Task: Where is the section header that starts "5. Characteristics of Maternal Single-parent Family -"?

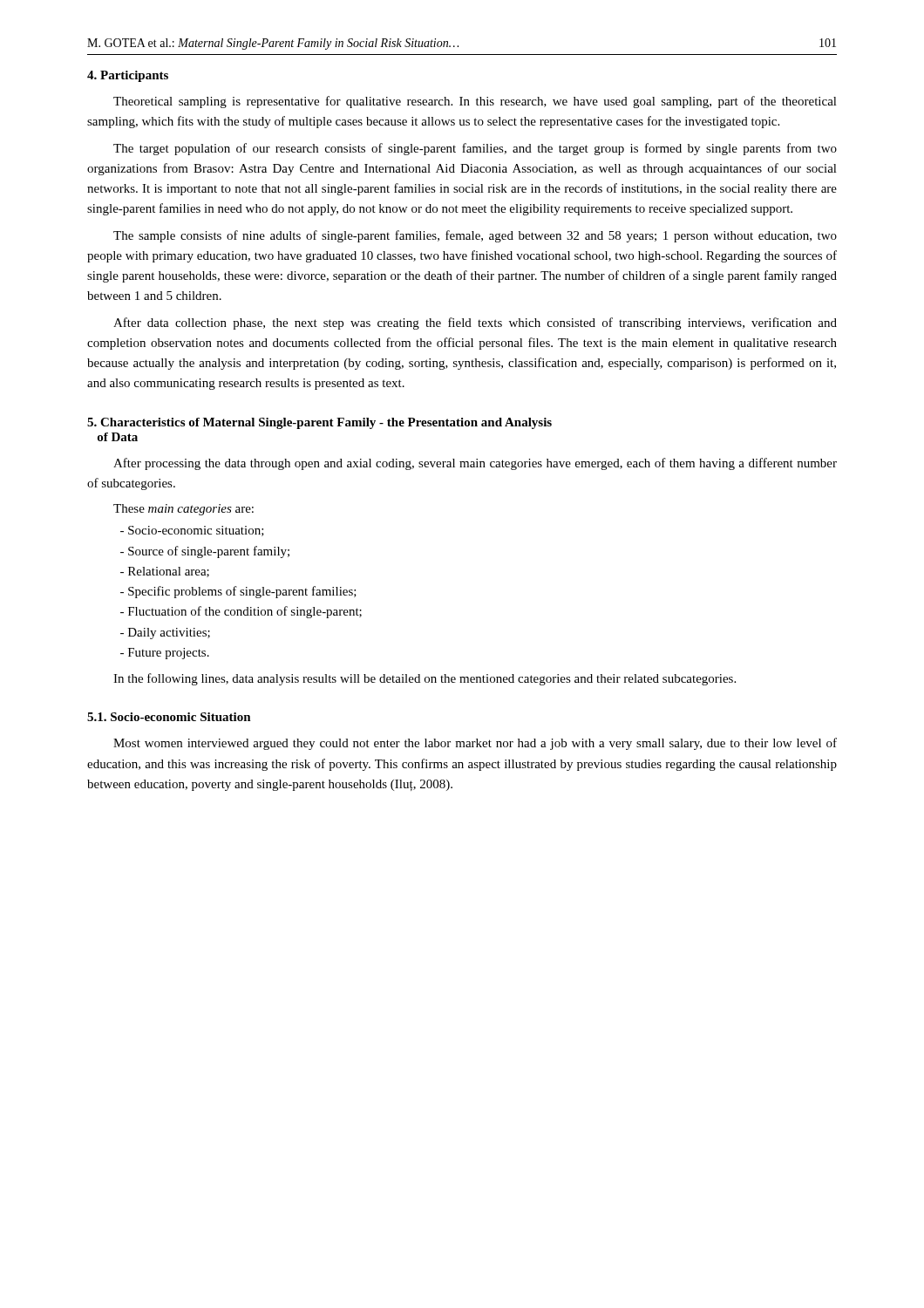Action: click(320, 429)
